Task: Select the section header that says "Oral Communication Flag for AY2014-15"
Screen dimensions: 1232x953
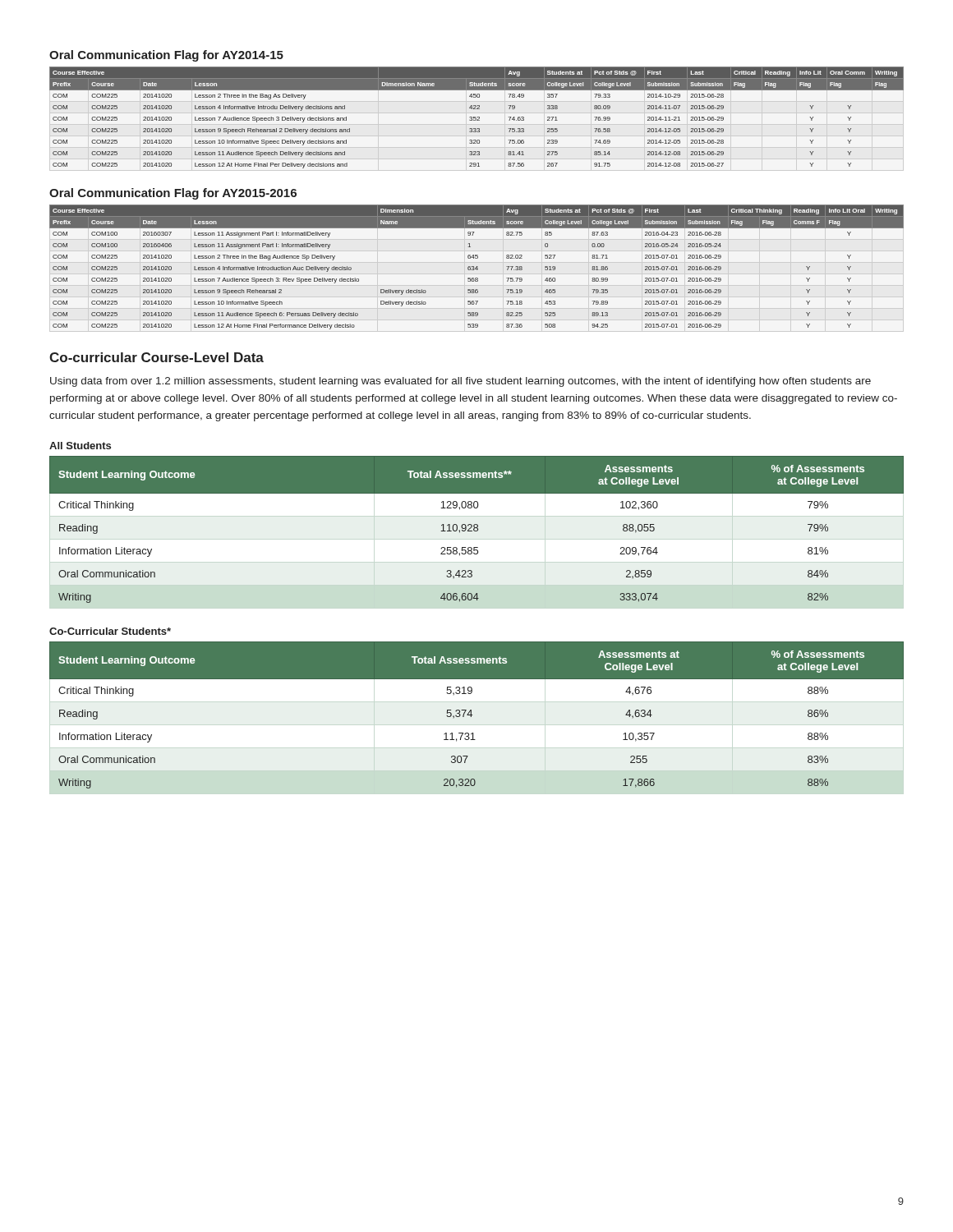Action: (x=166, y=55)
